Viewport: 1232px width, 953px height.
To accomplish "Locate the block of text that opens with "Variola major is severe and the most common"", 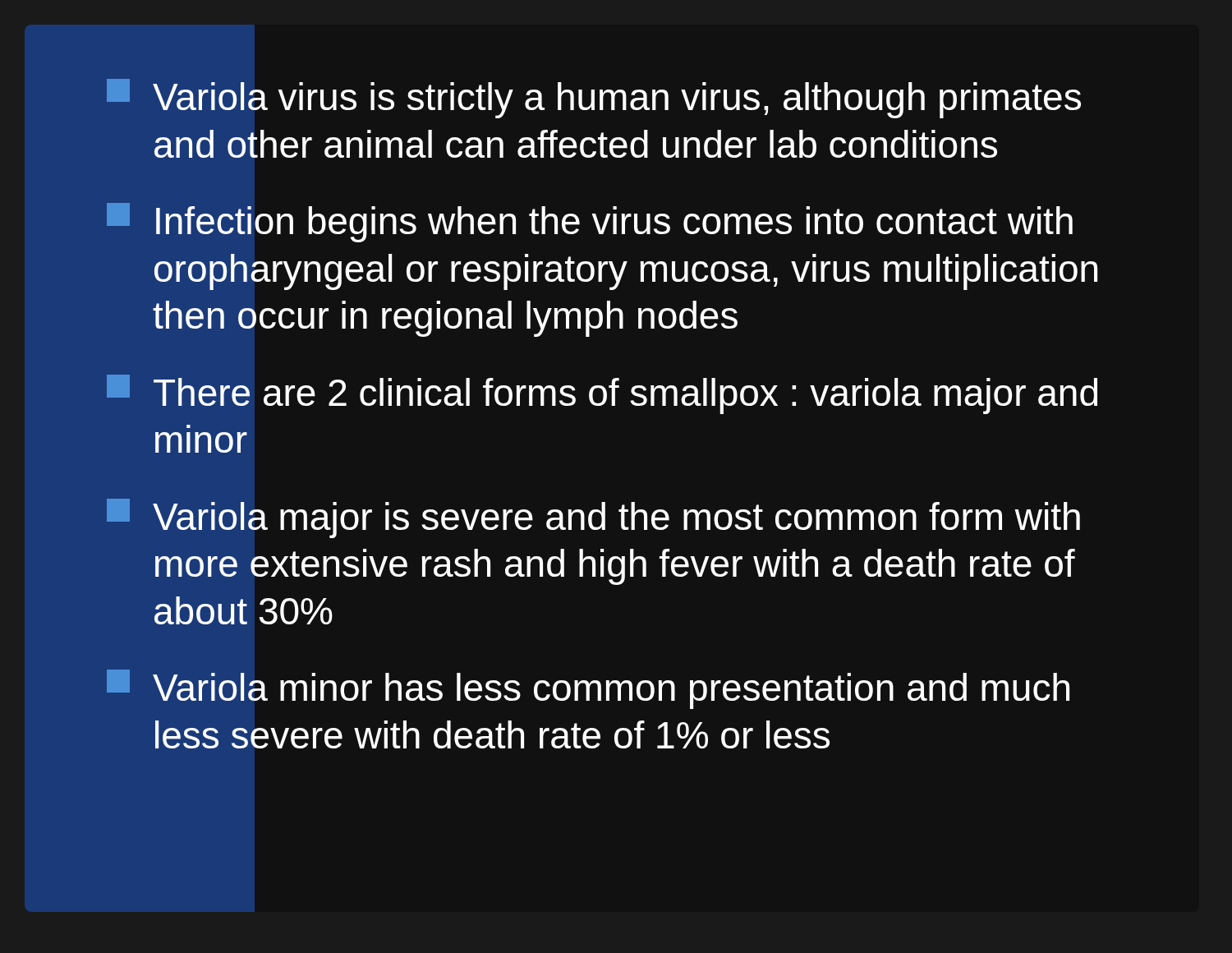I will [620, 564].
